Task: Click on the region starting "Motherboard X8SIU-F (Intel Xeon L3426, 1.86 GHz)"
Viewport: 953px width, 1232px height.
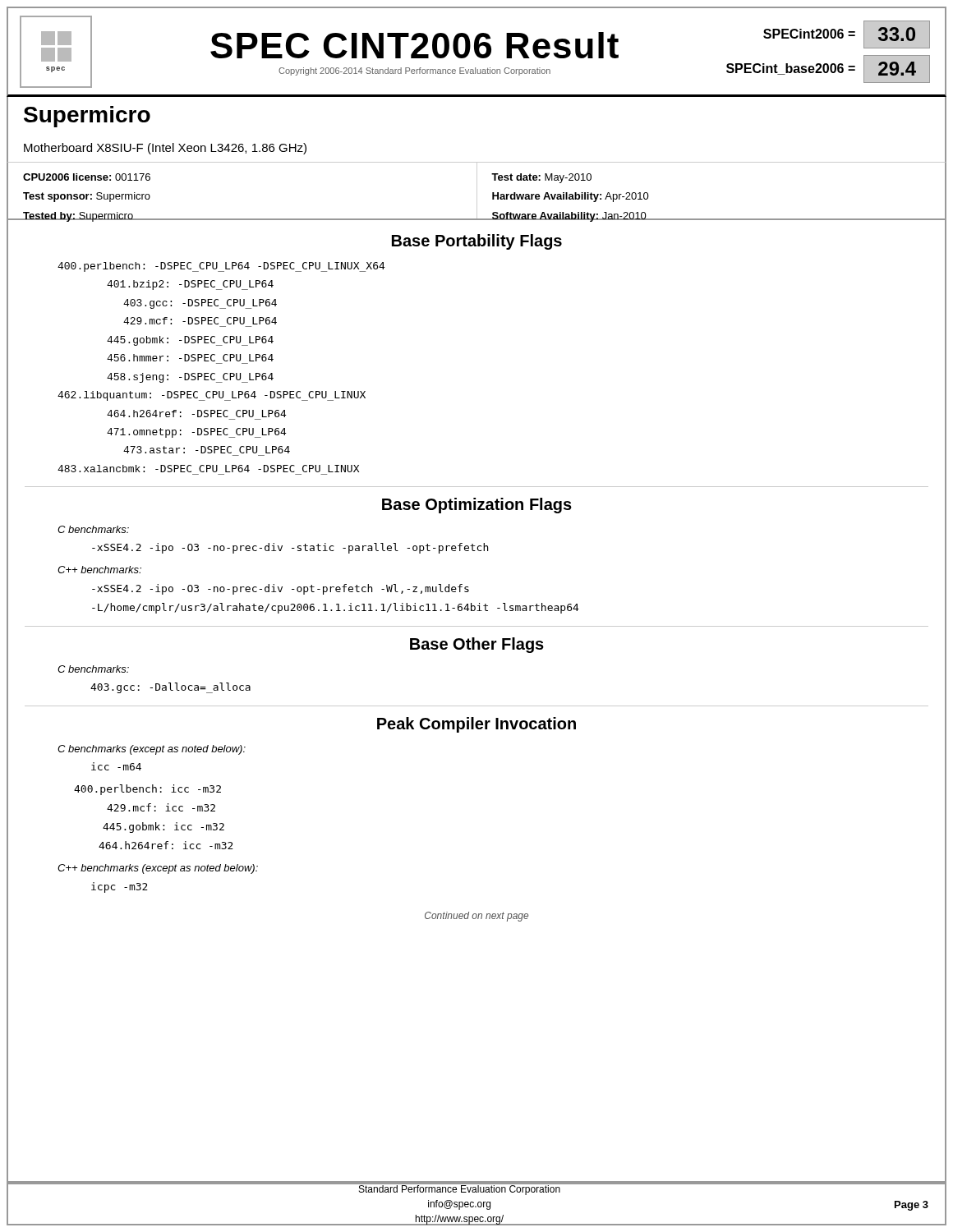Action: point(165,147)
